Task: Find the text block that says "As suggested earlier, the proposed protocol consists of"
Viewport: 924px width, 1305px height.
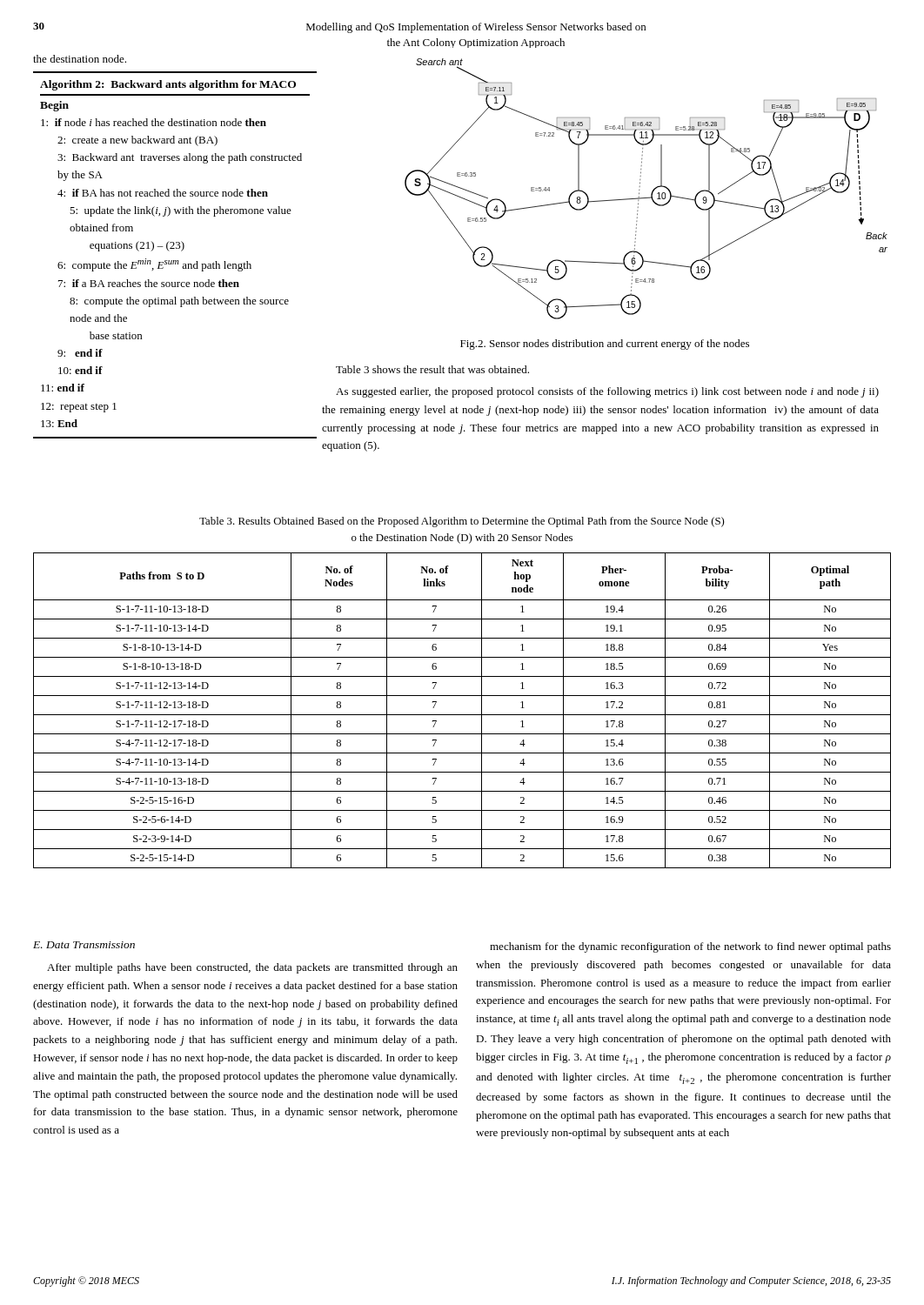Action: 600,418
